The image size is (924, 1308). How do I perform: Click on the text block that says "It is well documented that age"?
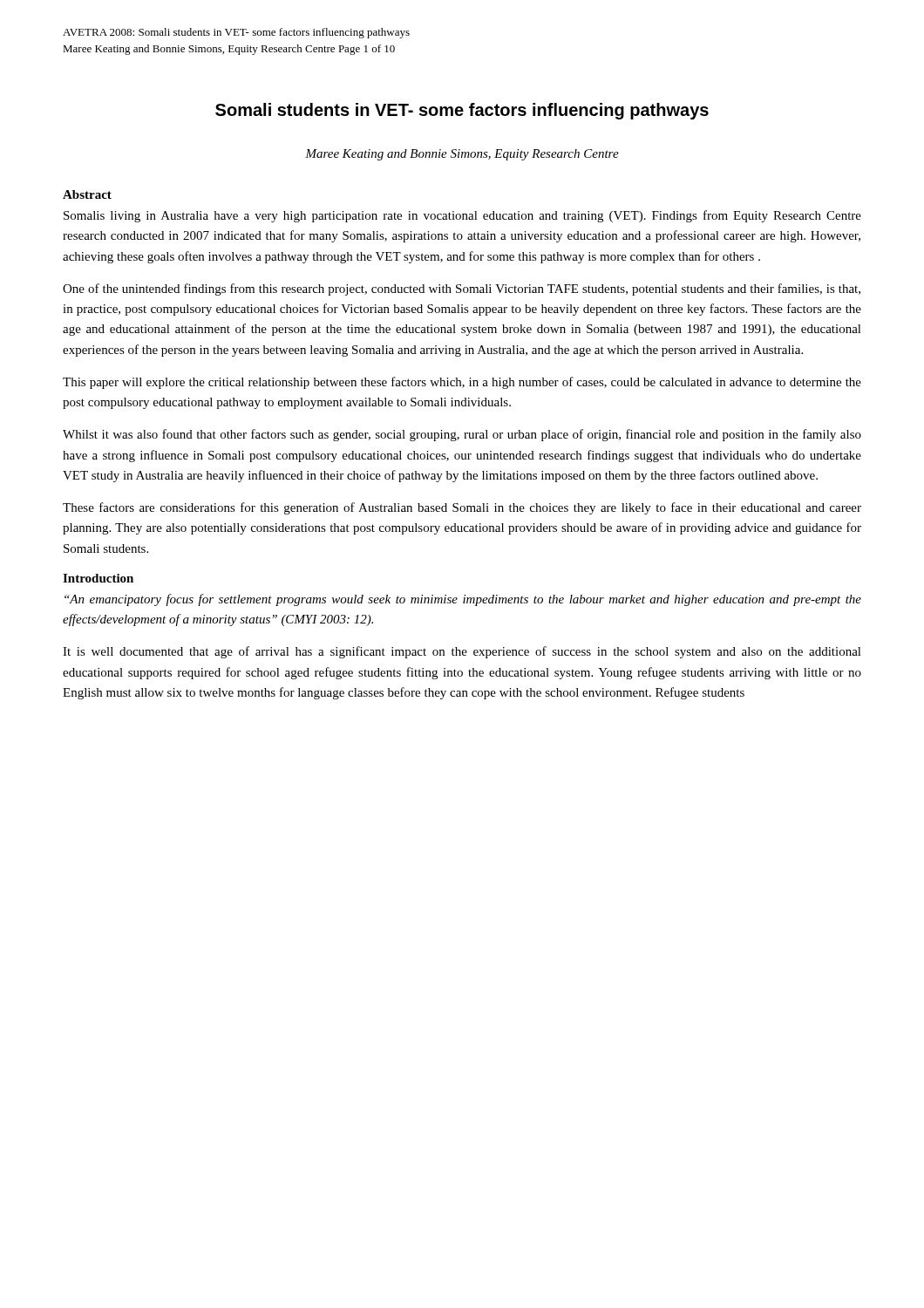pyautogui.click(x=462, y=672)
